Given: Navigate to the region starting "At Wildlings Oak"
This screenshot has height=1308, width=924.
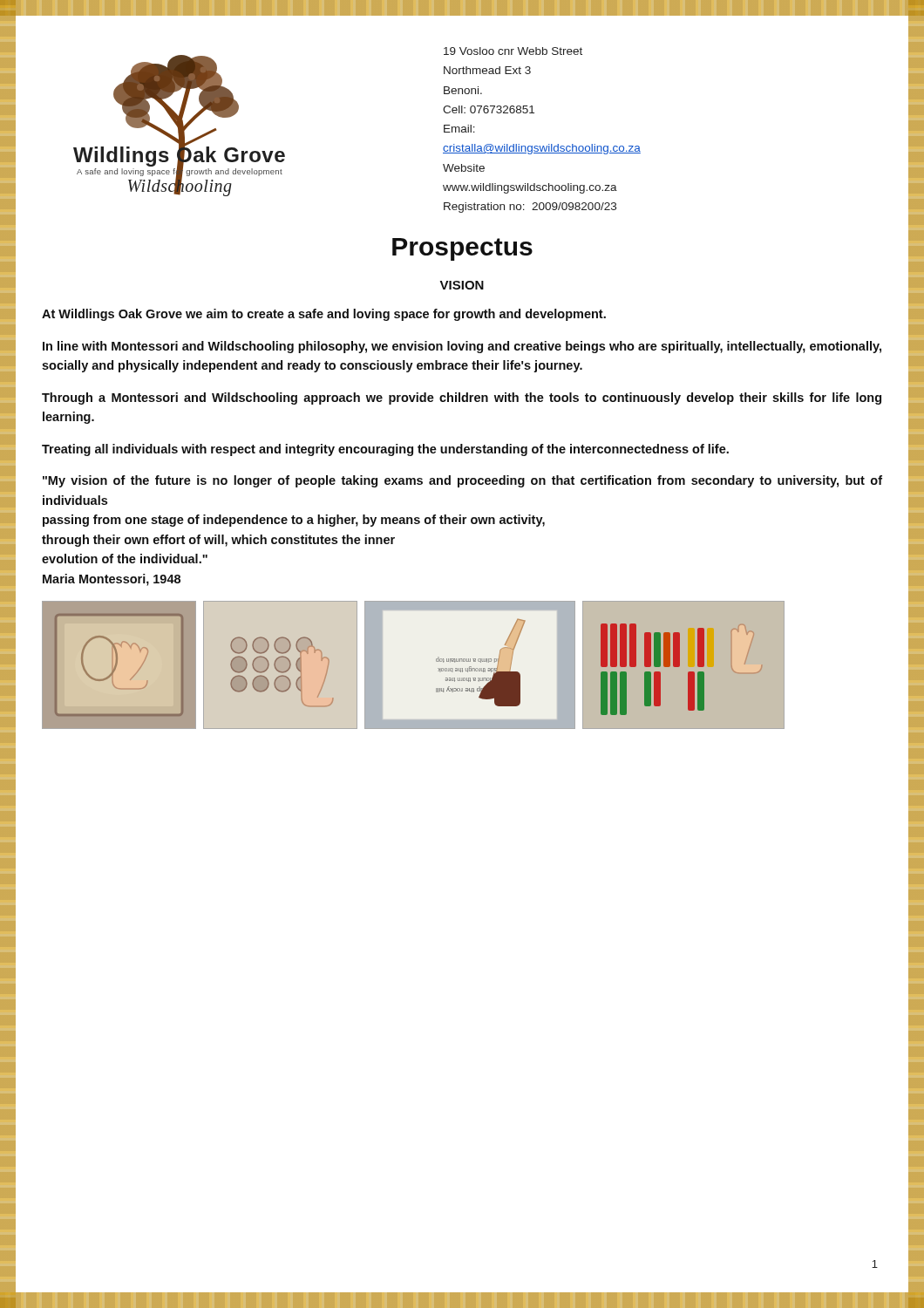Looking at the screenshot, I should pyautogui.click(x=324, y=314).
